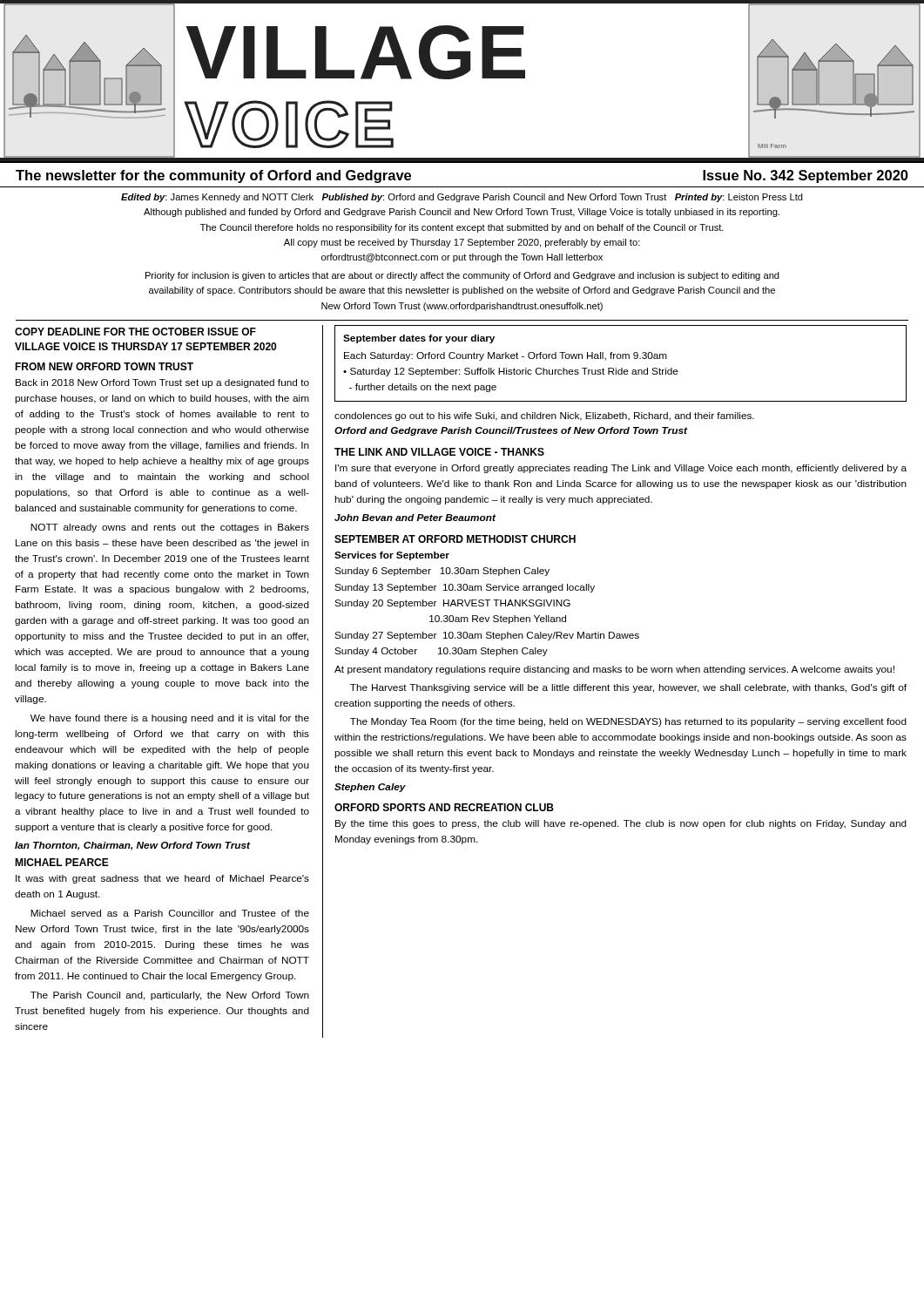Screen dimensions: 1307x924
Task: Click on the text block starting "FROM NEW ORFORD TOWN TRUST"
Action: [104, 367]
